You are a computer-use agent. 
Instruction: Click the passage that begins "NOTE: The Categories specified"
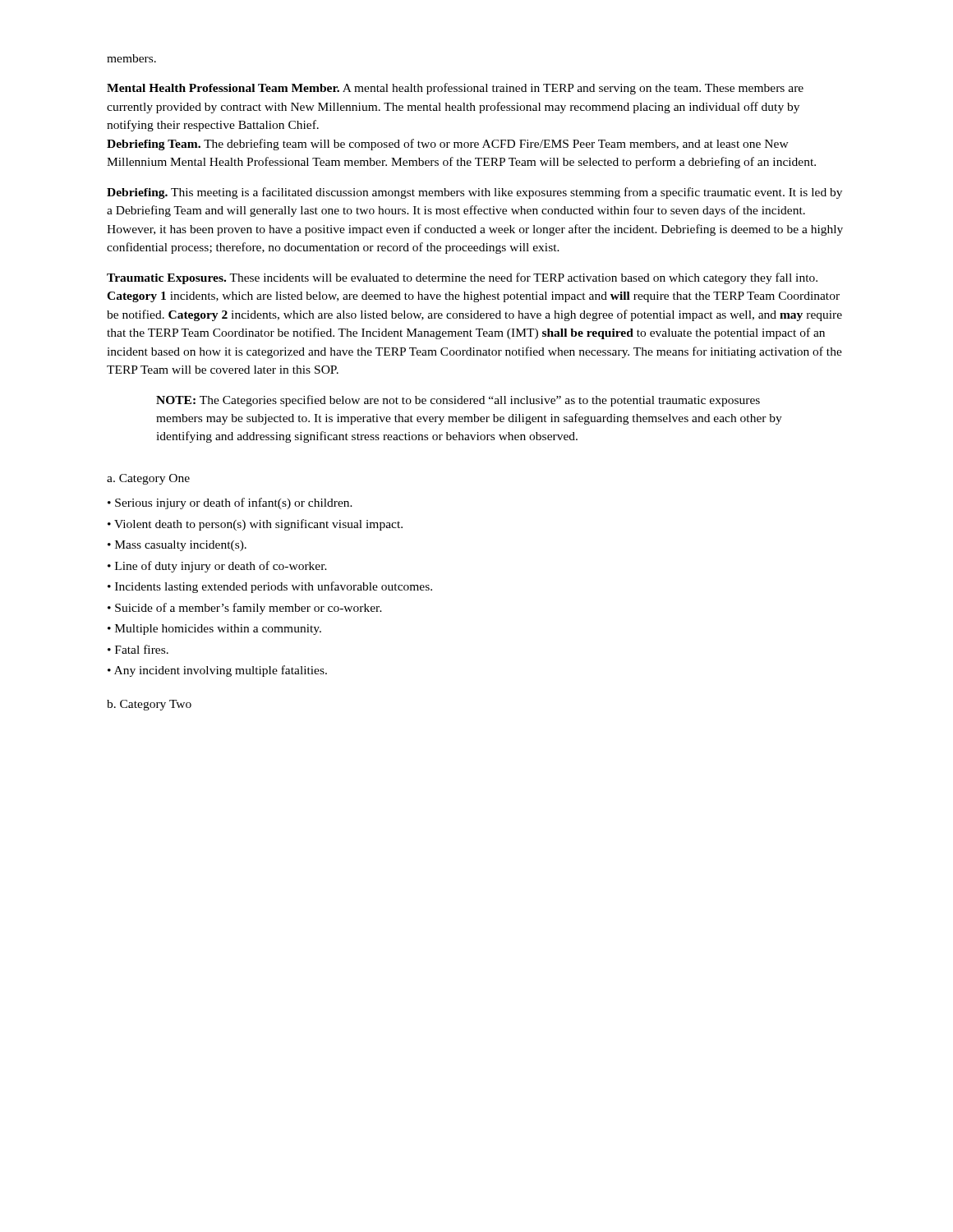pyautogui.click(x=469, y=418)
